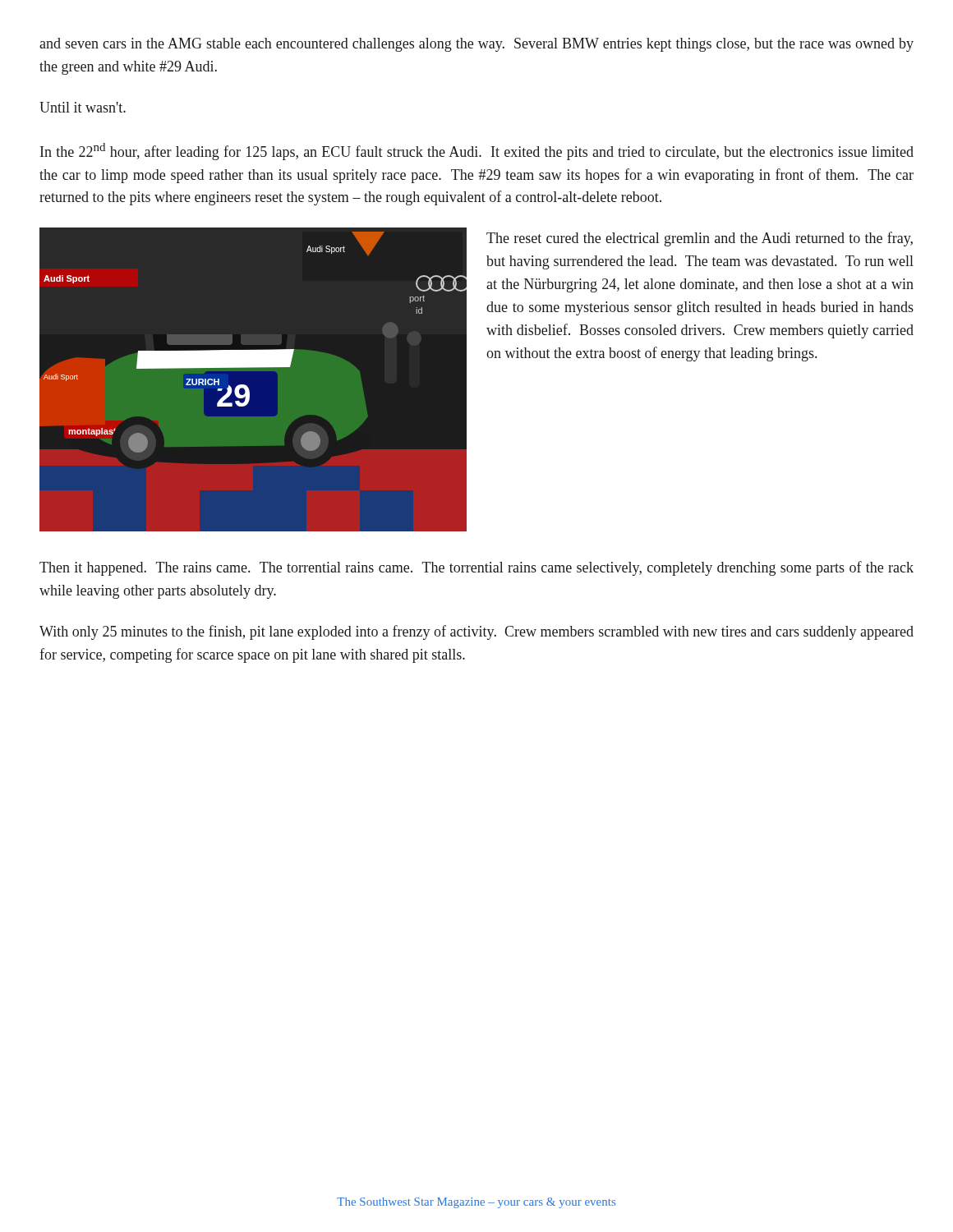This screenshot has width=953, height=1232.
Task: Point to the region starting "Then it happened. The rains came. The torrential"
Action: pyautogui.click(x=476, y=579)
